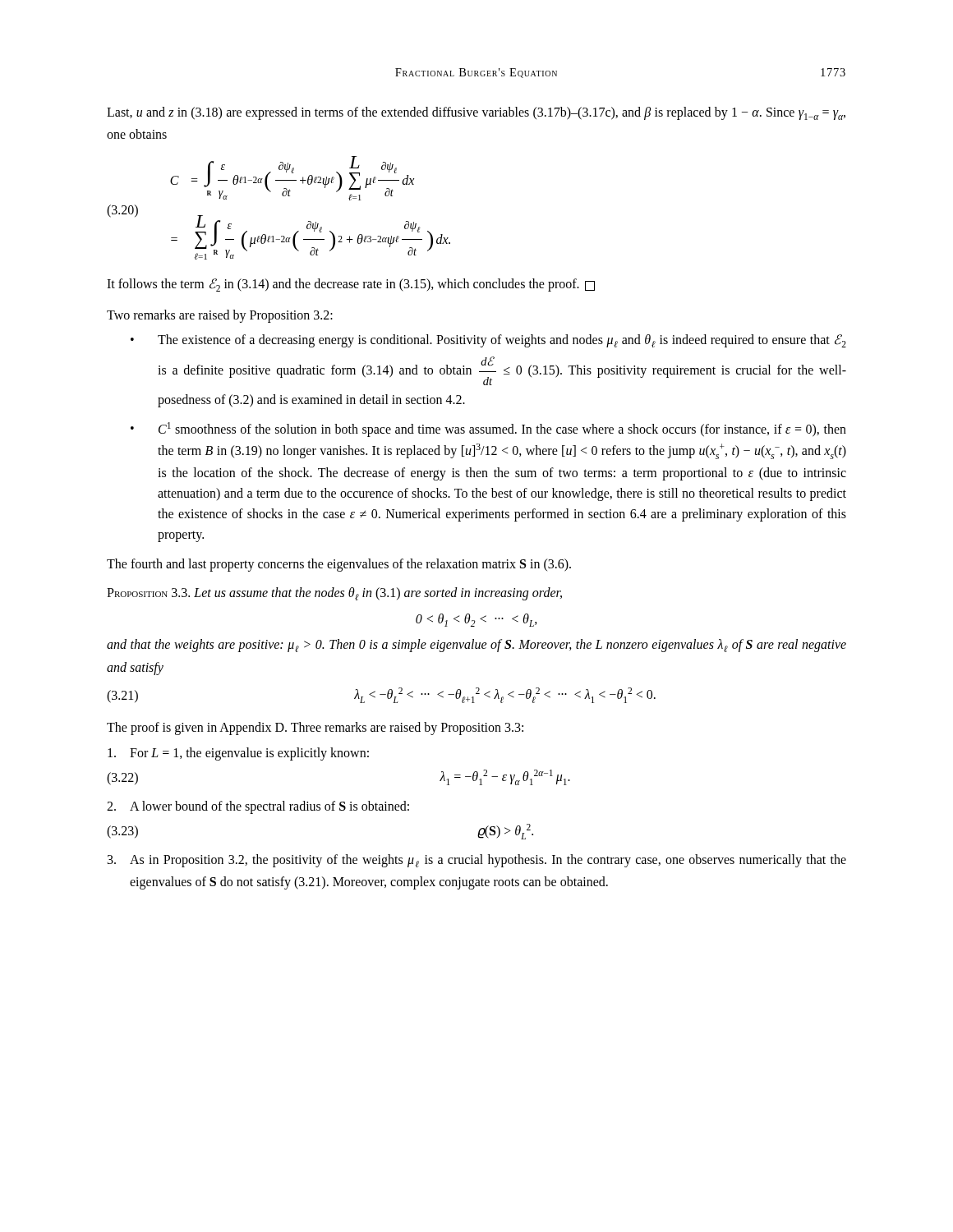Image resolution: width=953 pixels, height=1232 pixels.
Task: Locate the block of text that opens with "Last, u and"
Action: [x=476, y=123]
